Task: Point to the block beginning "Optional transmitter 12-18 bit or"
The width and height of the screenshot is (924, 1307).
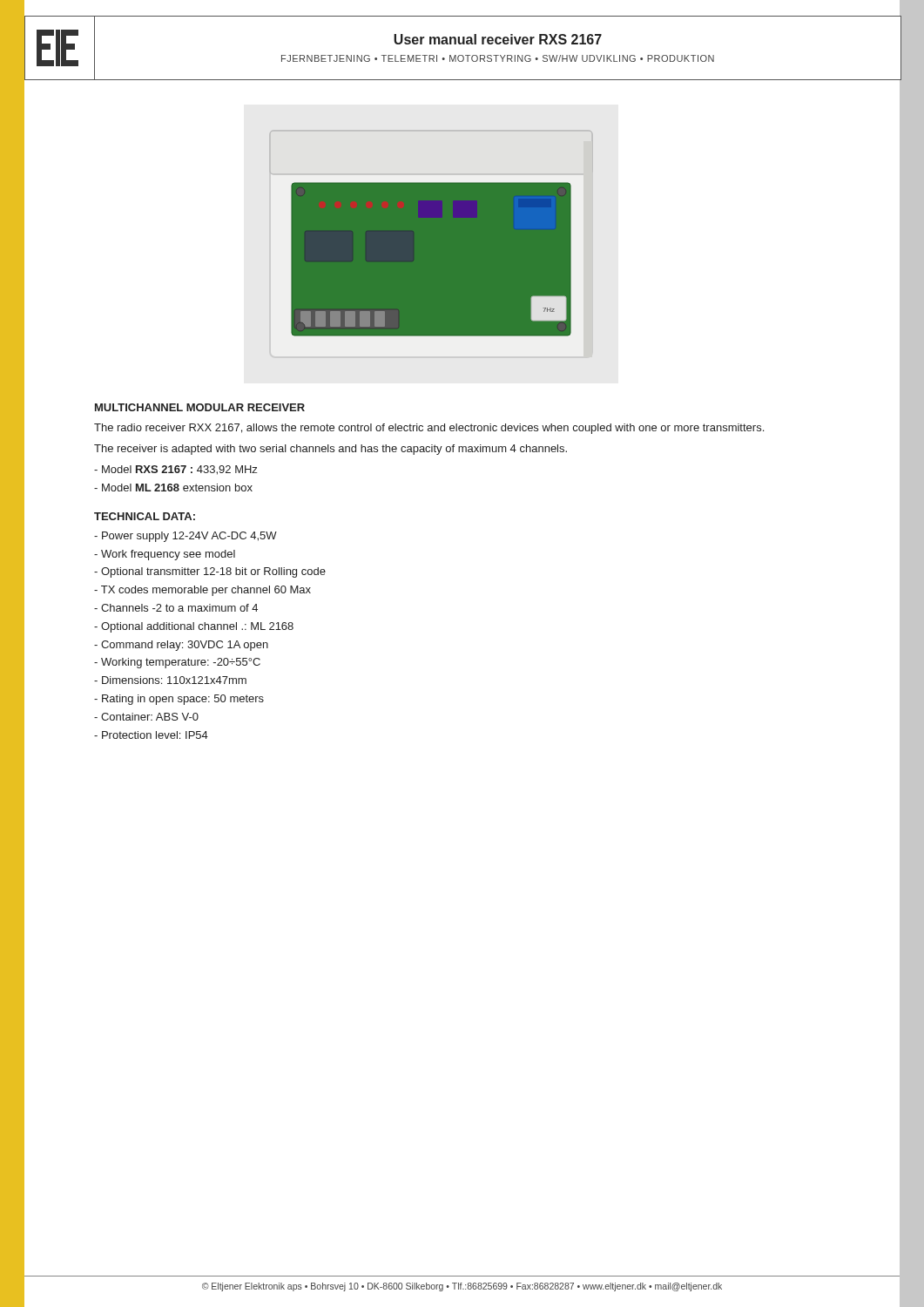Action: point(210,572)
